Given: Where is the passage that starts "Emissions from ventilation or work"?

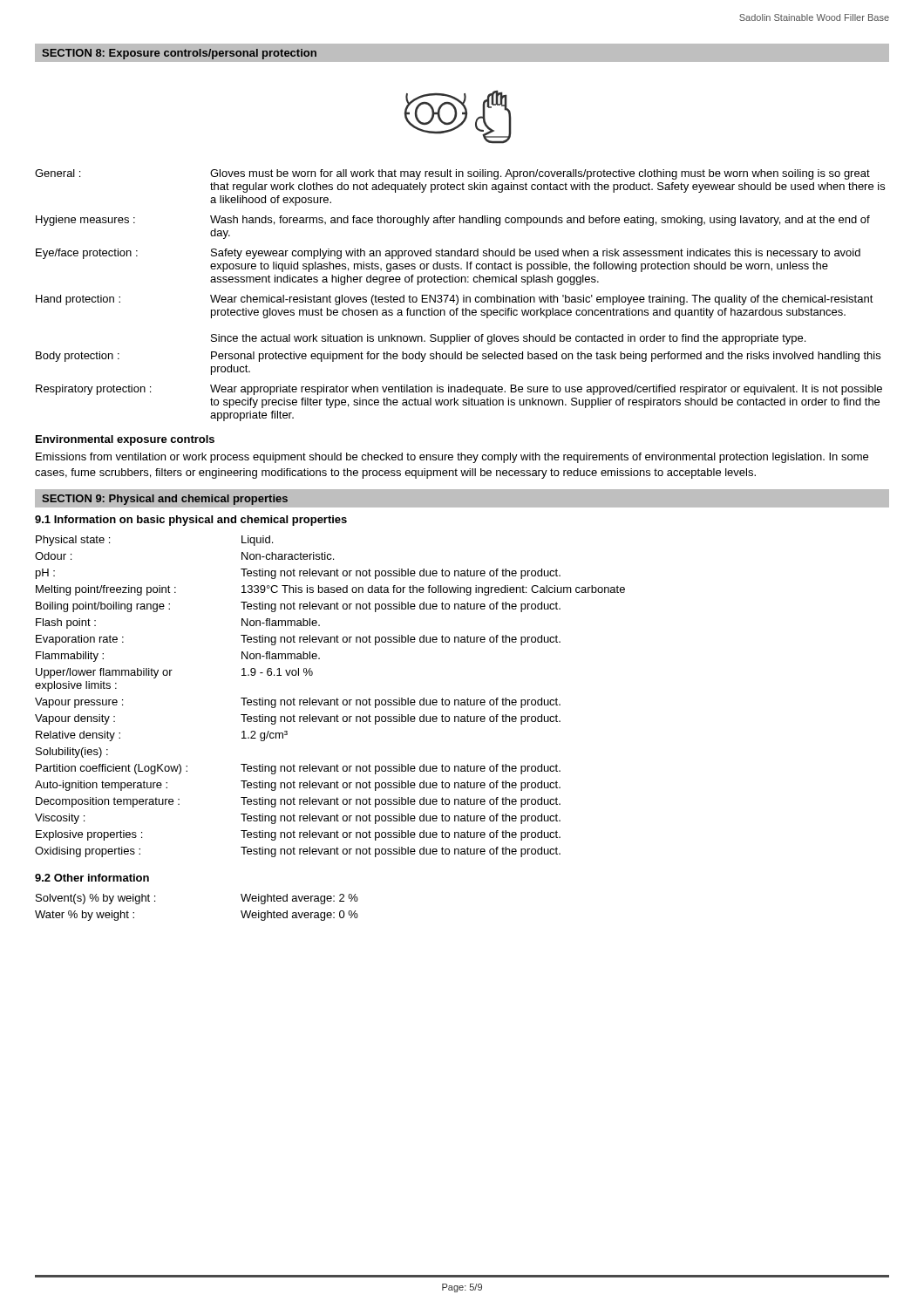Looking at the screenshot, I should point(452,464).
